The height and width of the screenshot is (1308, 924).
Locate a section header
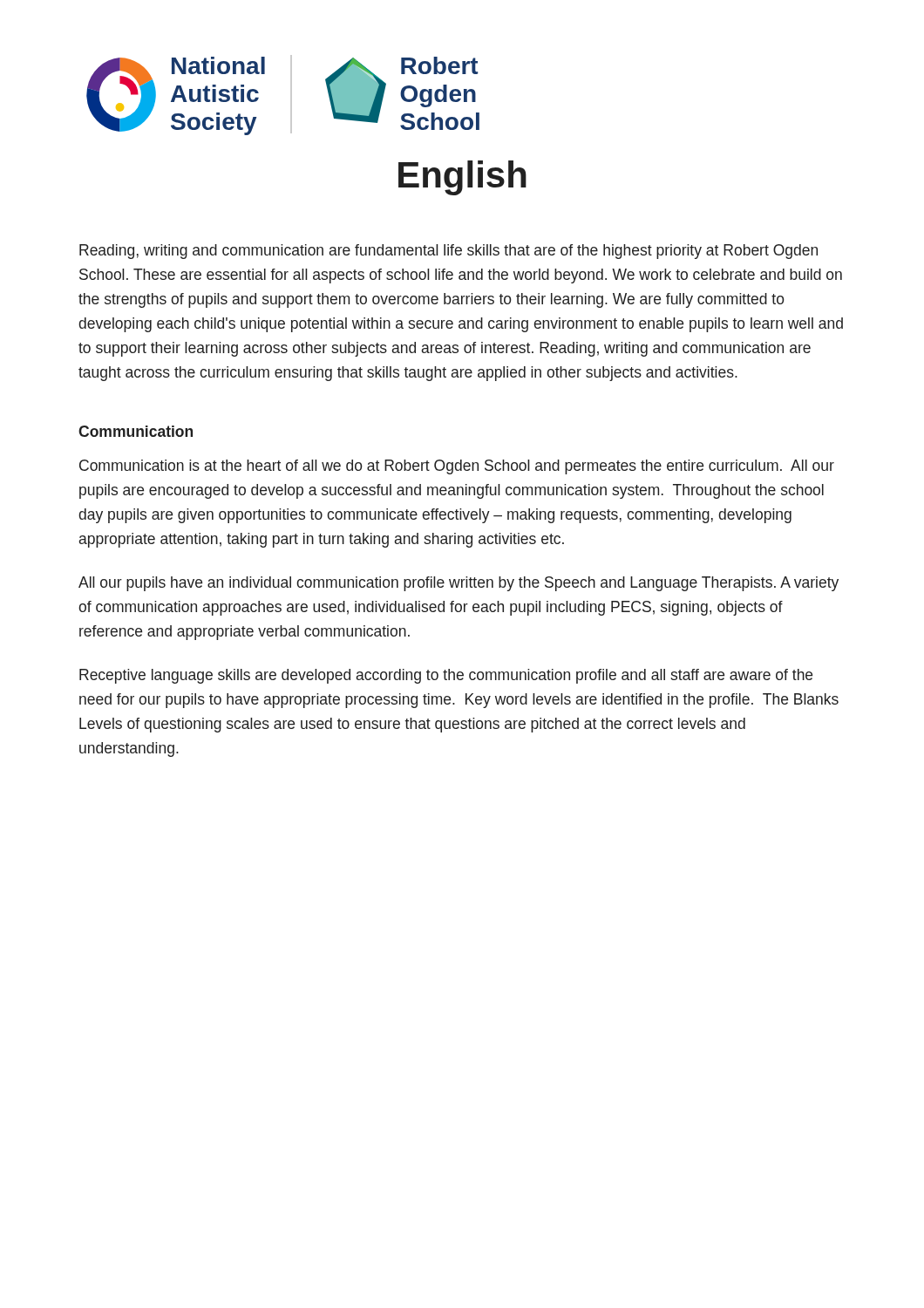136,431
